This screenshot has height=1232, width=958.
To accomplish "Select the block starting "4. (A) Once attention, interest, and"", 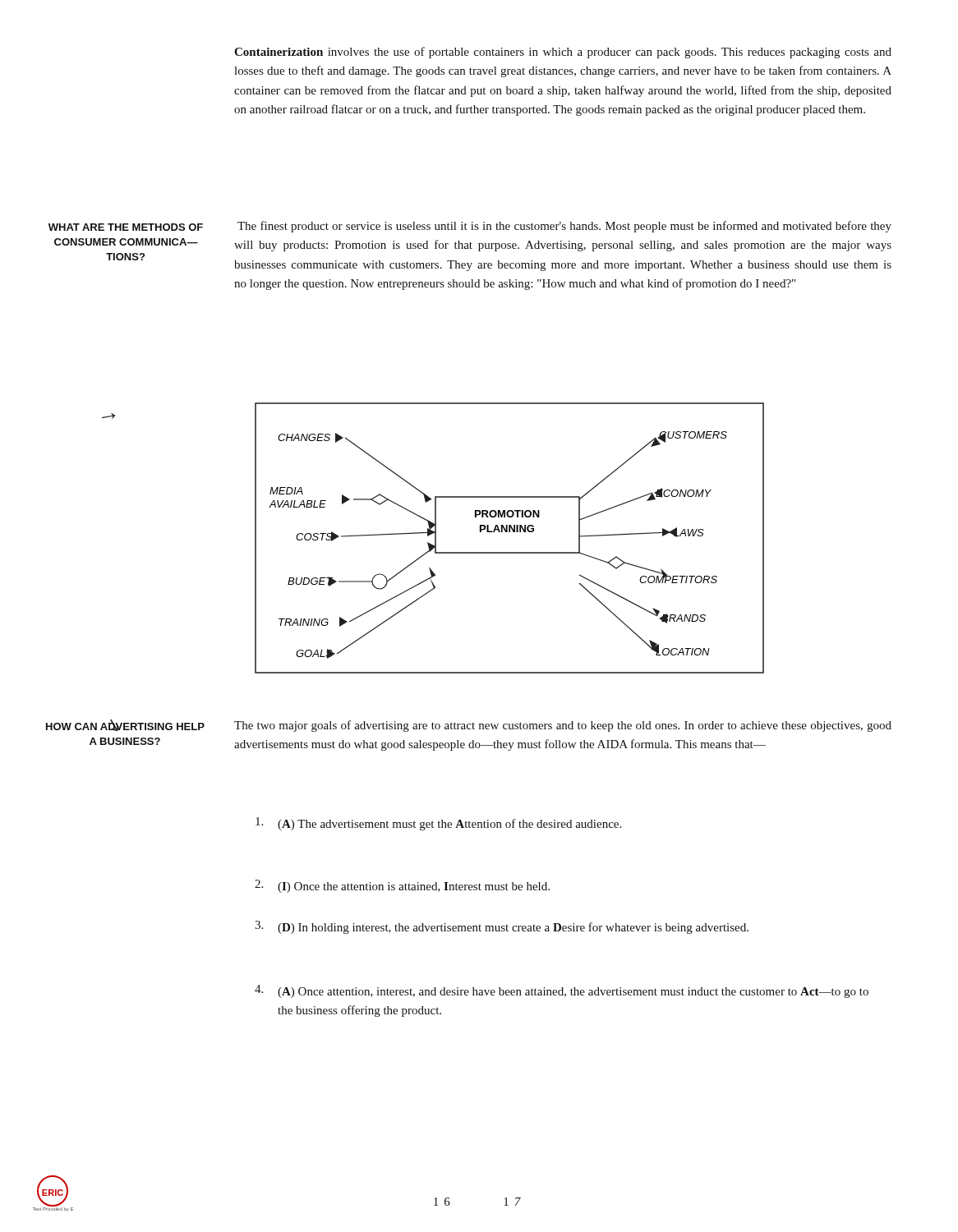I will [x=567, y=1001].
